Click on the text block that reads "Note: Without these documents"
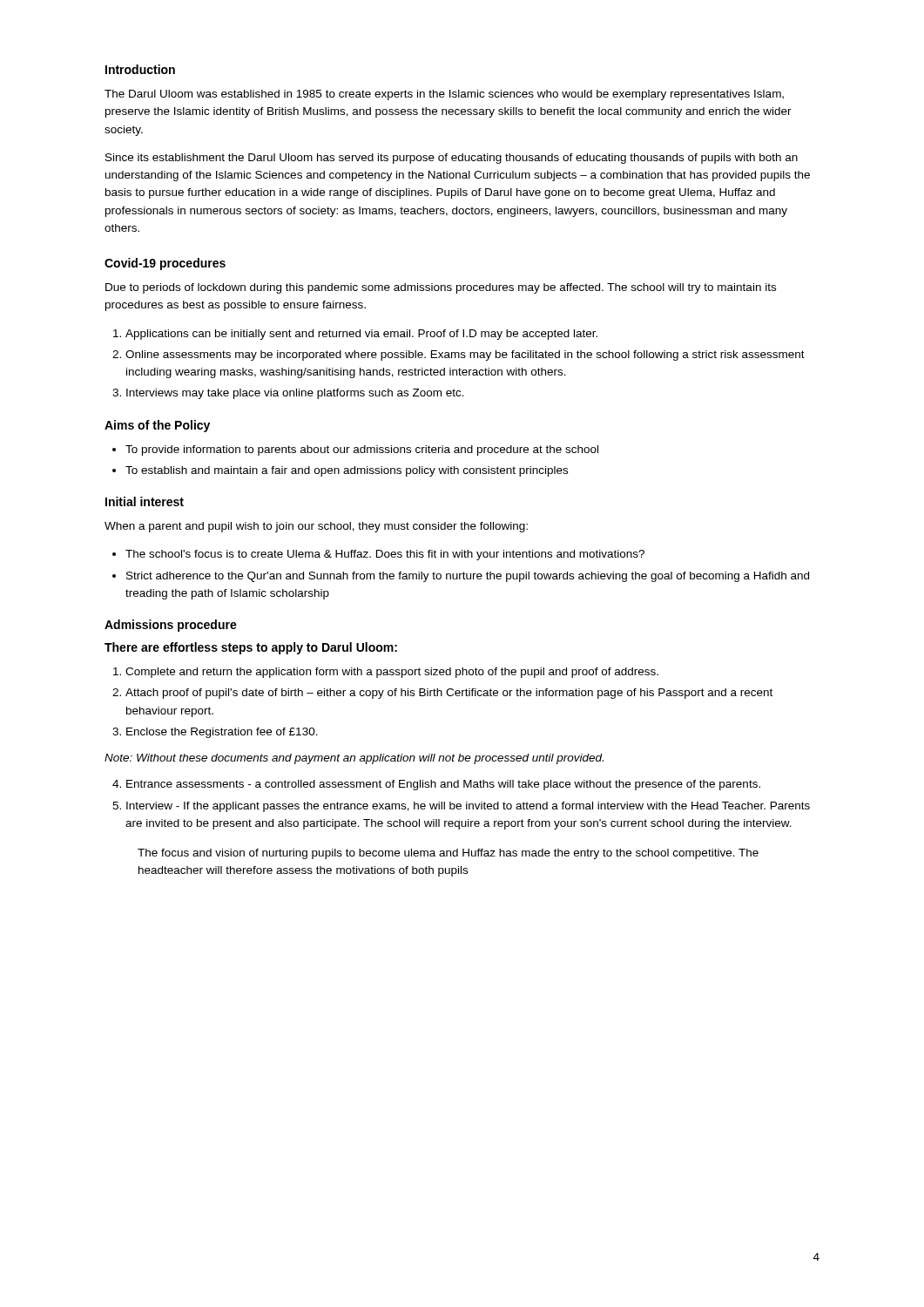924x1307 pixels. pos(355,758)
